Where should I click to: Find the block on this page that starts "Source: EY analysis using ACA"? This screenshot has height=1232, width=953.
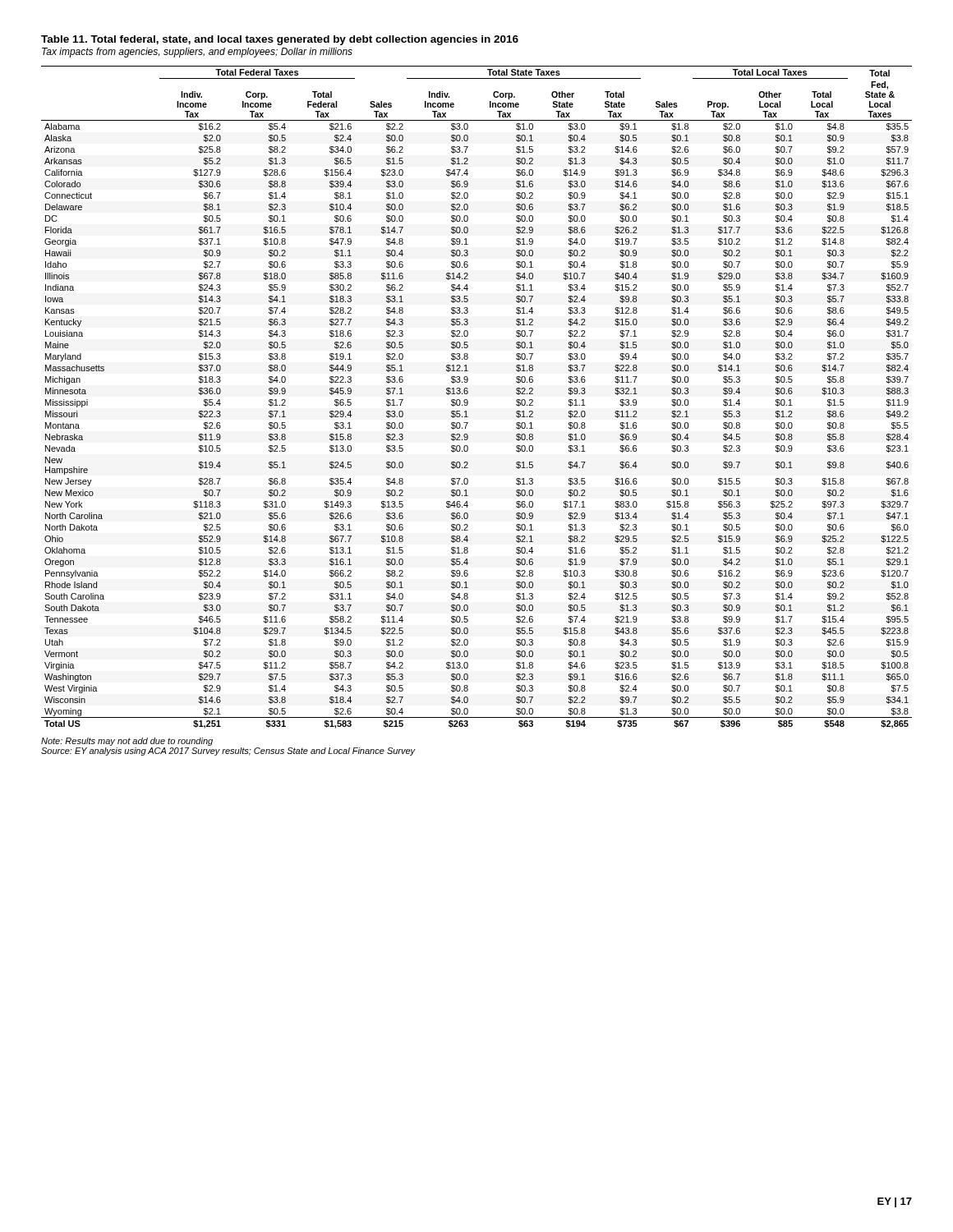coord(228,750)
